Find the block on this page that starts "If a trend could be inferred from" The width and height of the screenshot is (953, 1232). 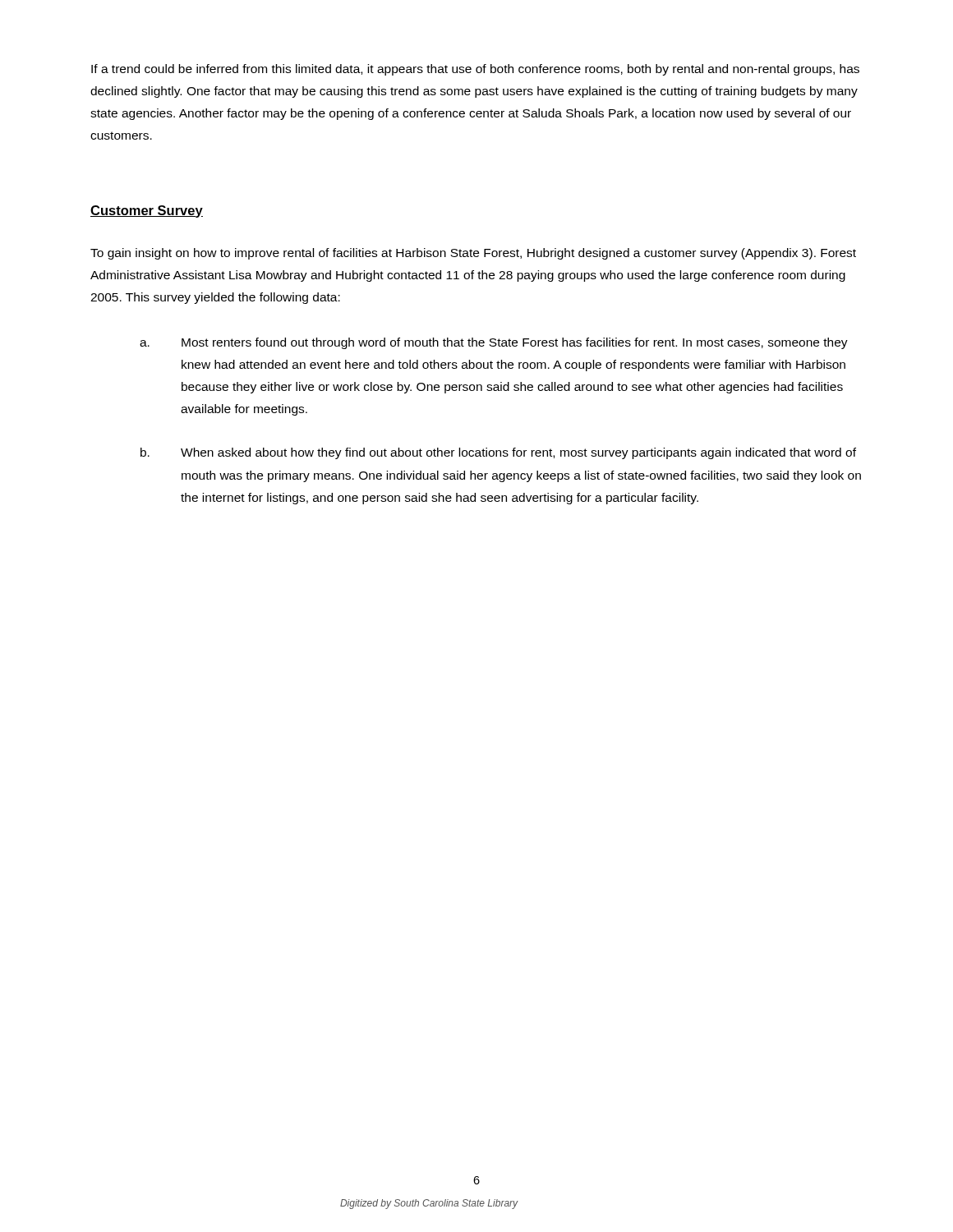[x=475, y=102]
